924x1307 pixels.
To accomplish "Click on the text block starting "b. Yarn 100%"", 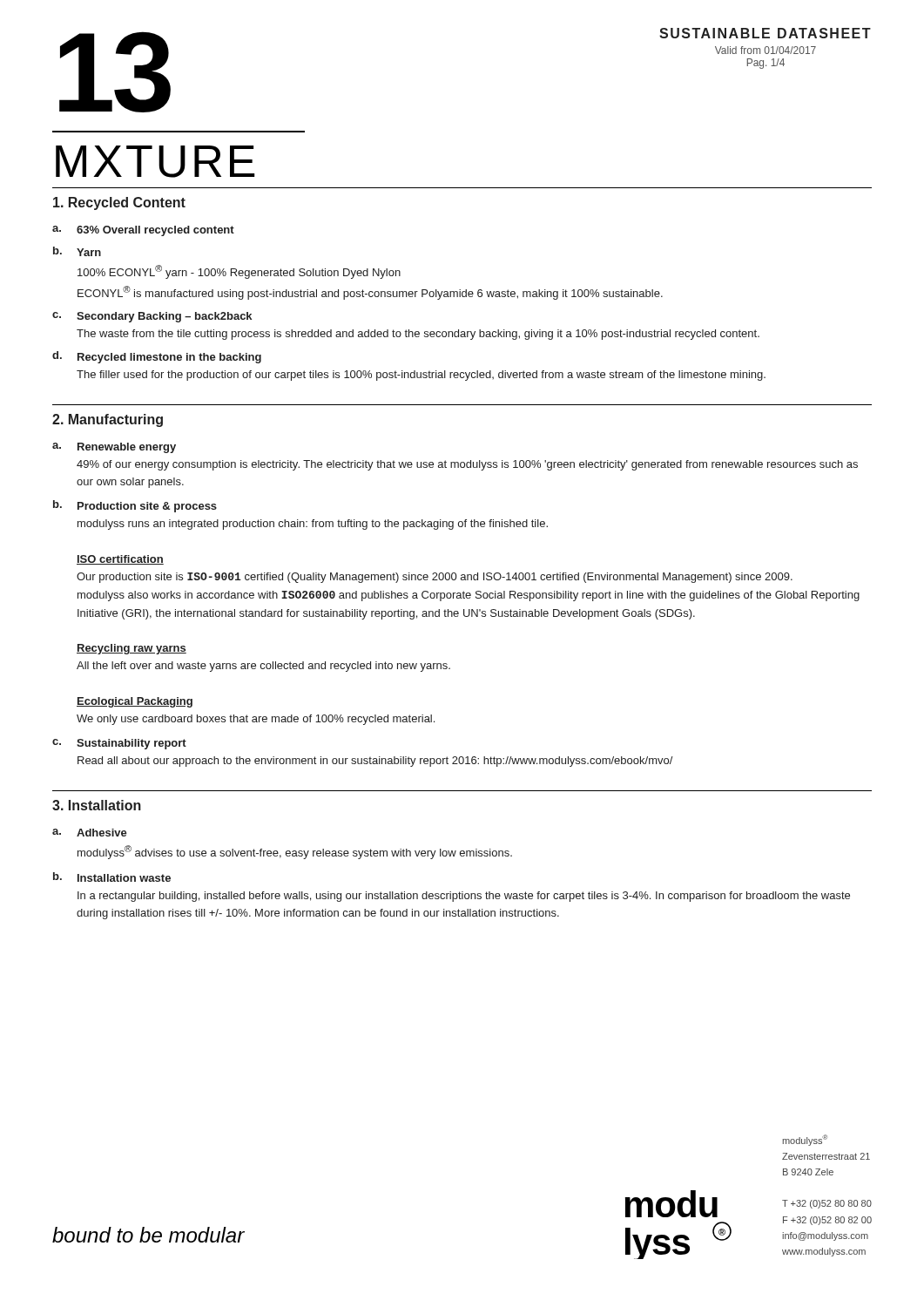I will click(77, 251).
